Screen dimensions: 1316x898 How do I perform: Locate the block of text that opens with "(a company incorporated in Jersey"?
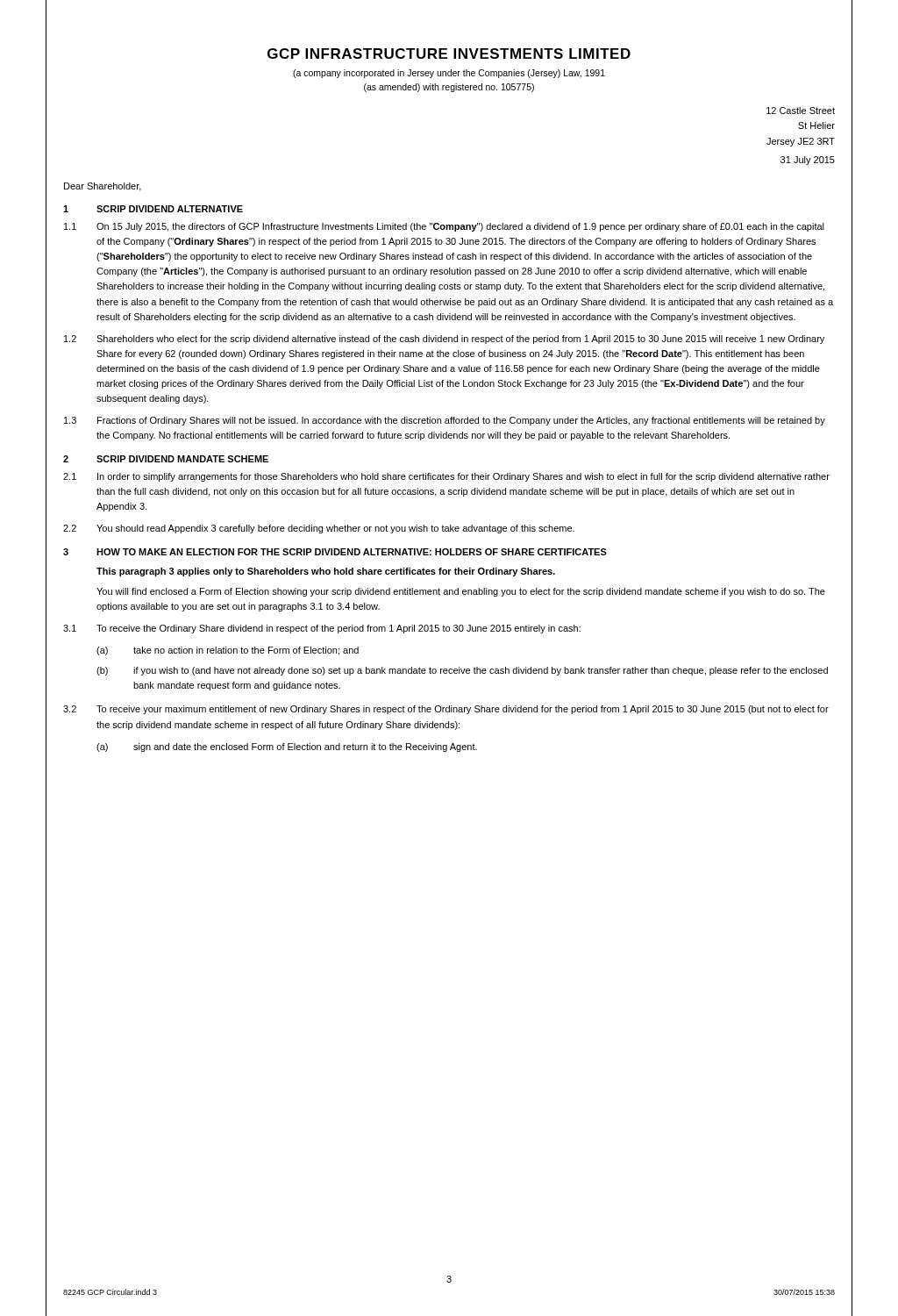coord(449,80)
